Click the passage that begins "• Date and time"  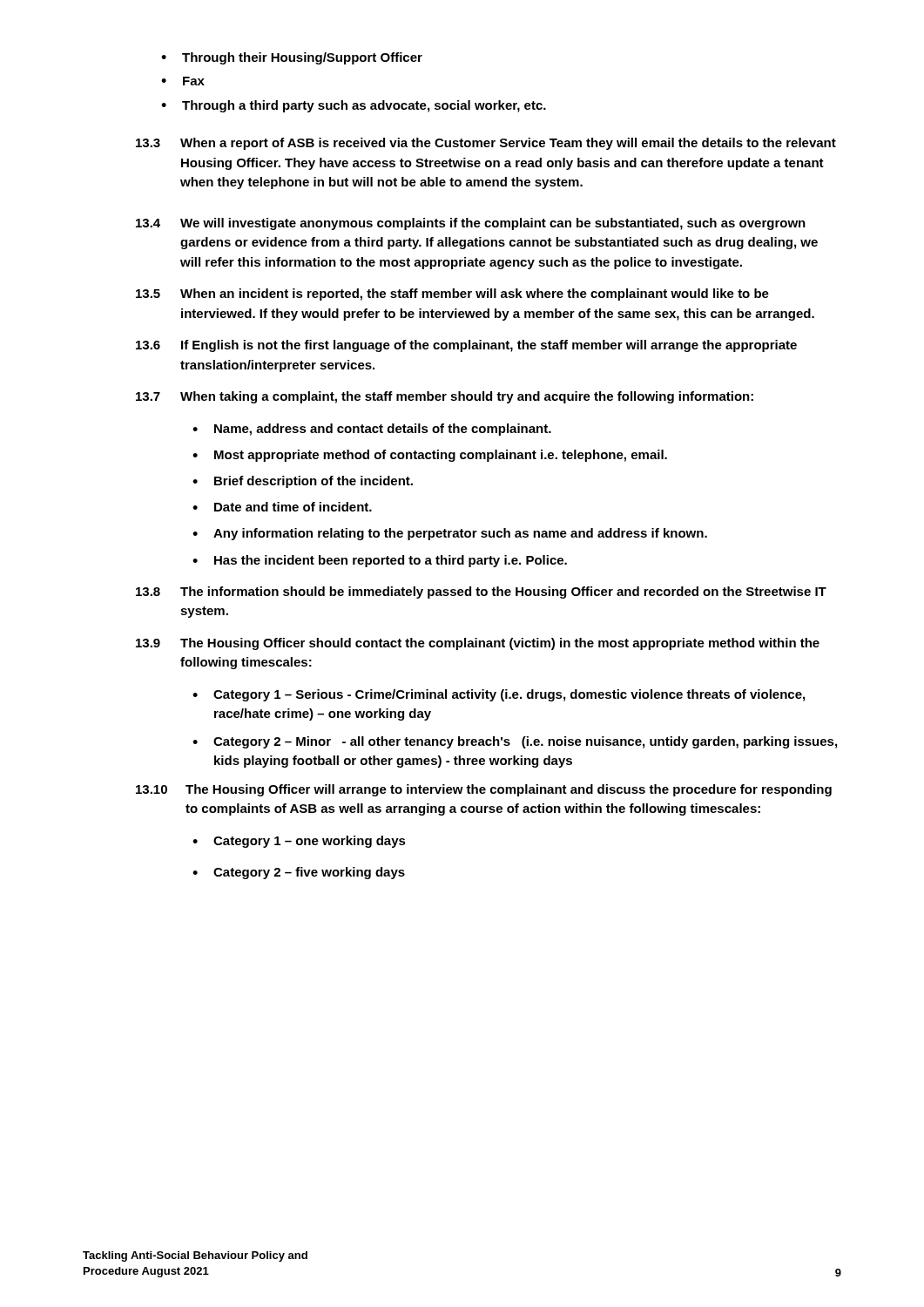tap(282, 507)
